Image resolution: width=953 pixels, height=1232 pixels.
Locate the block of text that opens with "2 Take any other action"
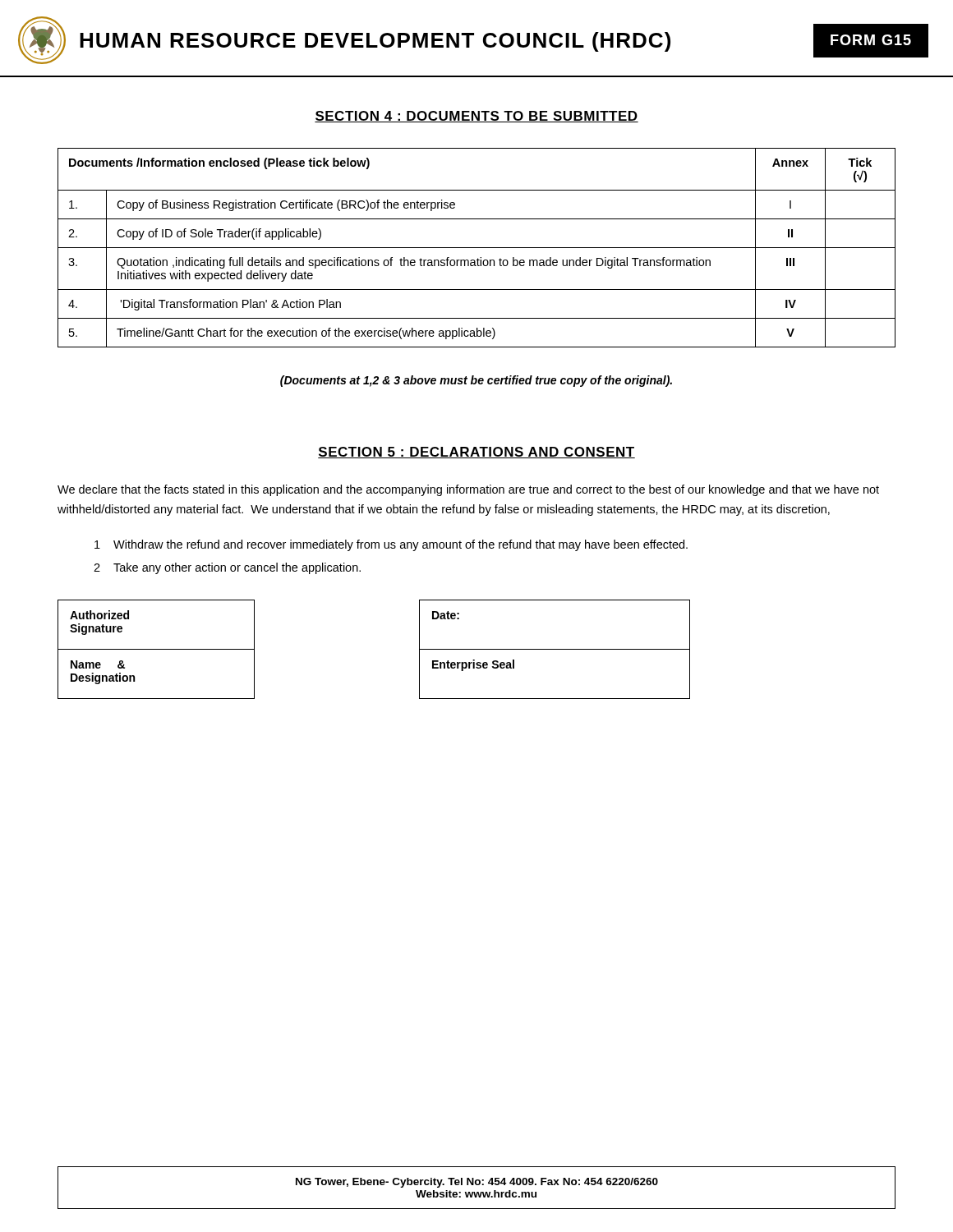pos(210,568)
